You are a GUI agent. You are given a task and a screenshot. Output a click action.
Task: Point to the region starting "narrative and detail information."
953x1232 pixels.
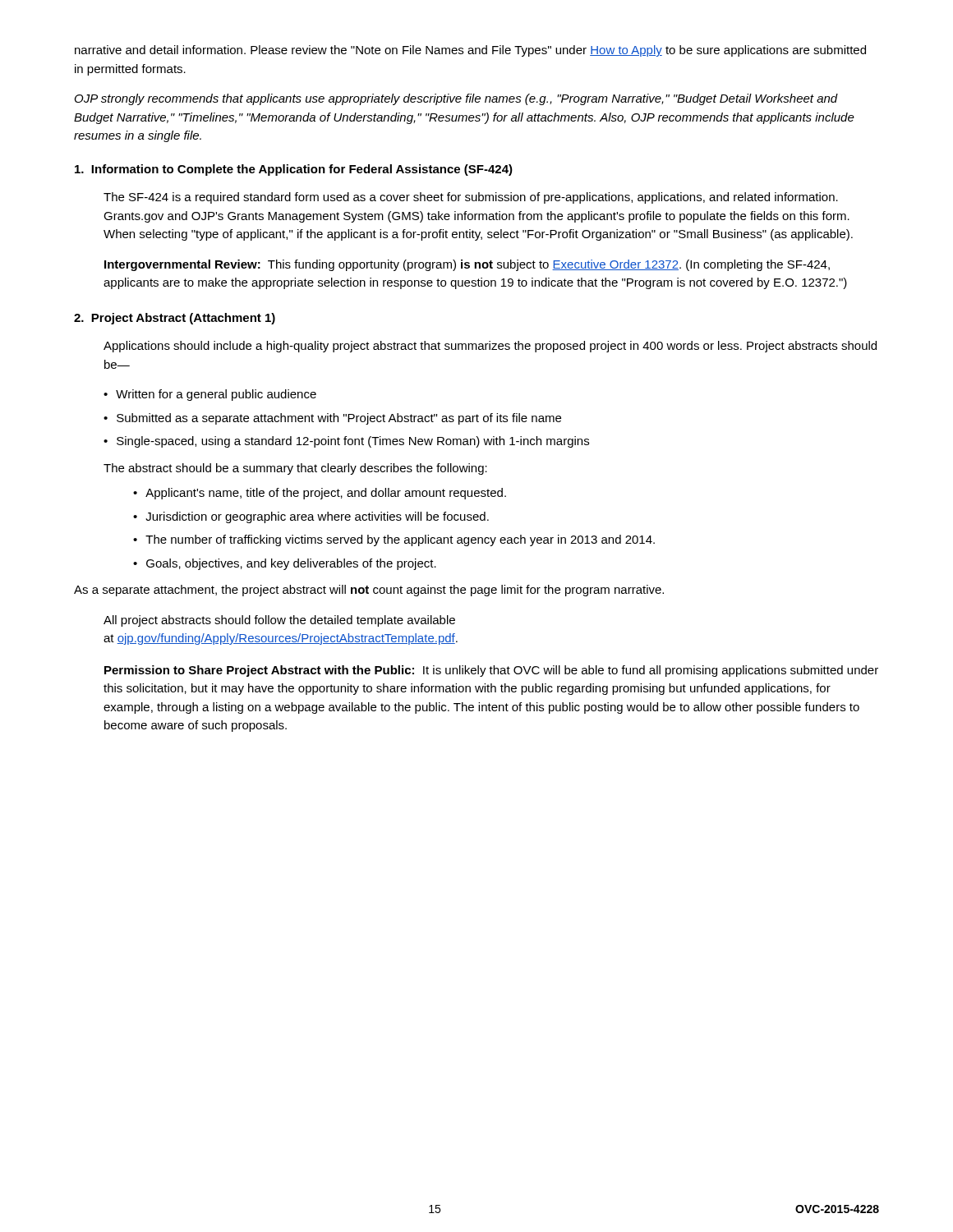(x=470, y=59)
